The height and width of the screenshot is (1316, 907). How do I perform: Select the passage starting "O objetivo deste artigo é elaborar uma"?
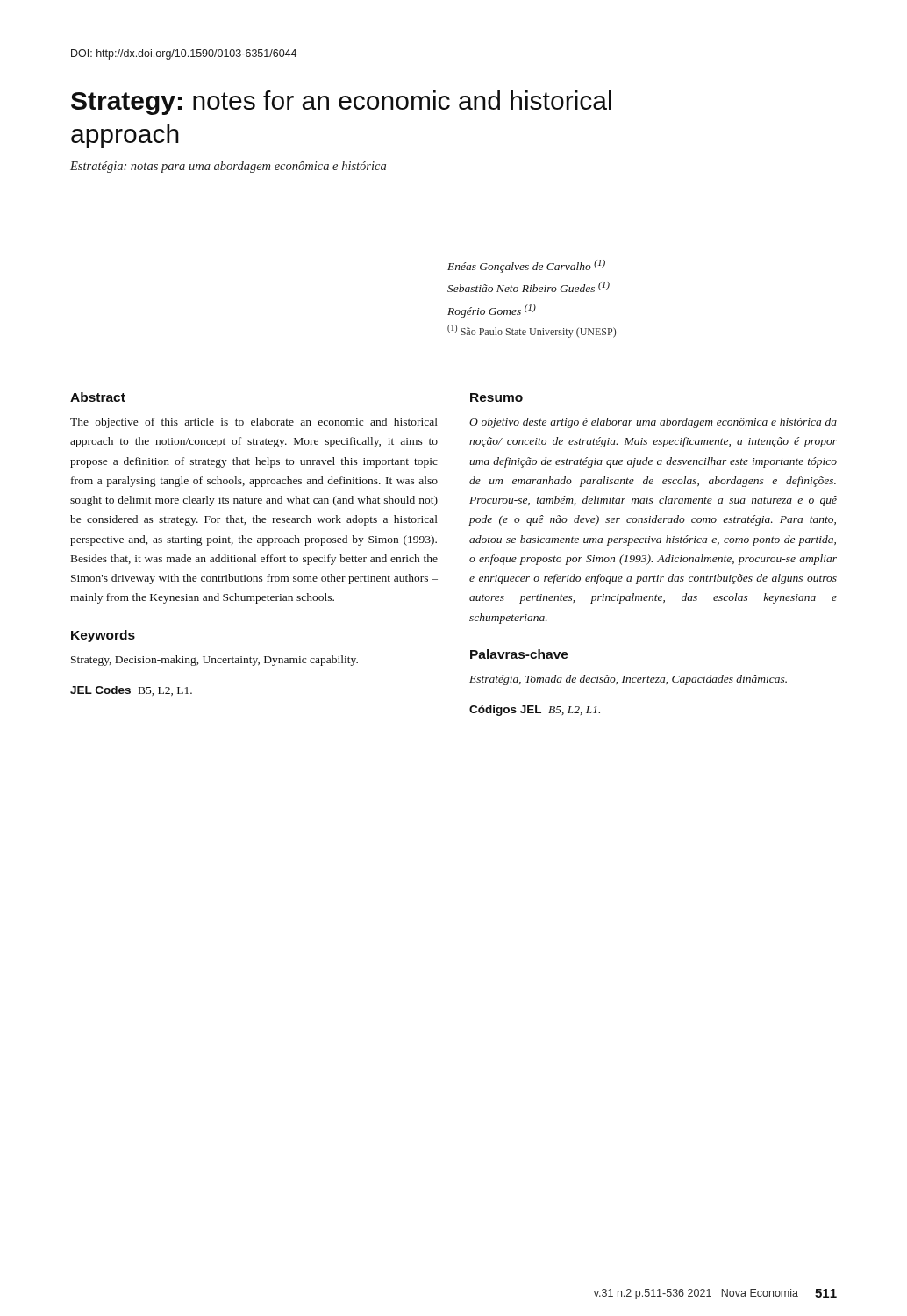(x=653, y=519)
